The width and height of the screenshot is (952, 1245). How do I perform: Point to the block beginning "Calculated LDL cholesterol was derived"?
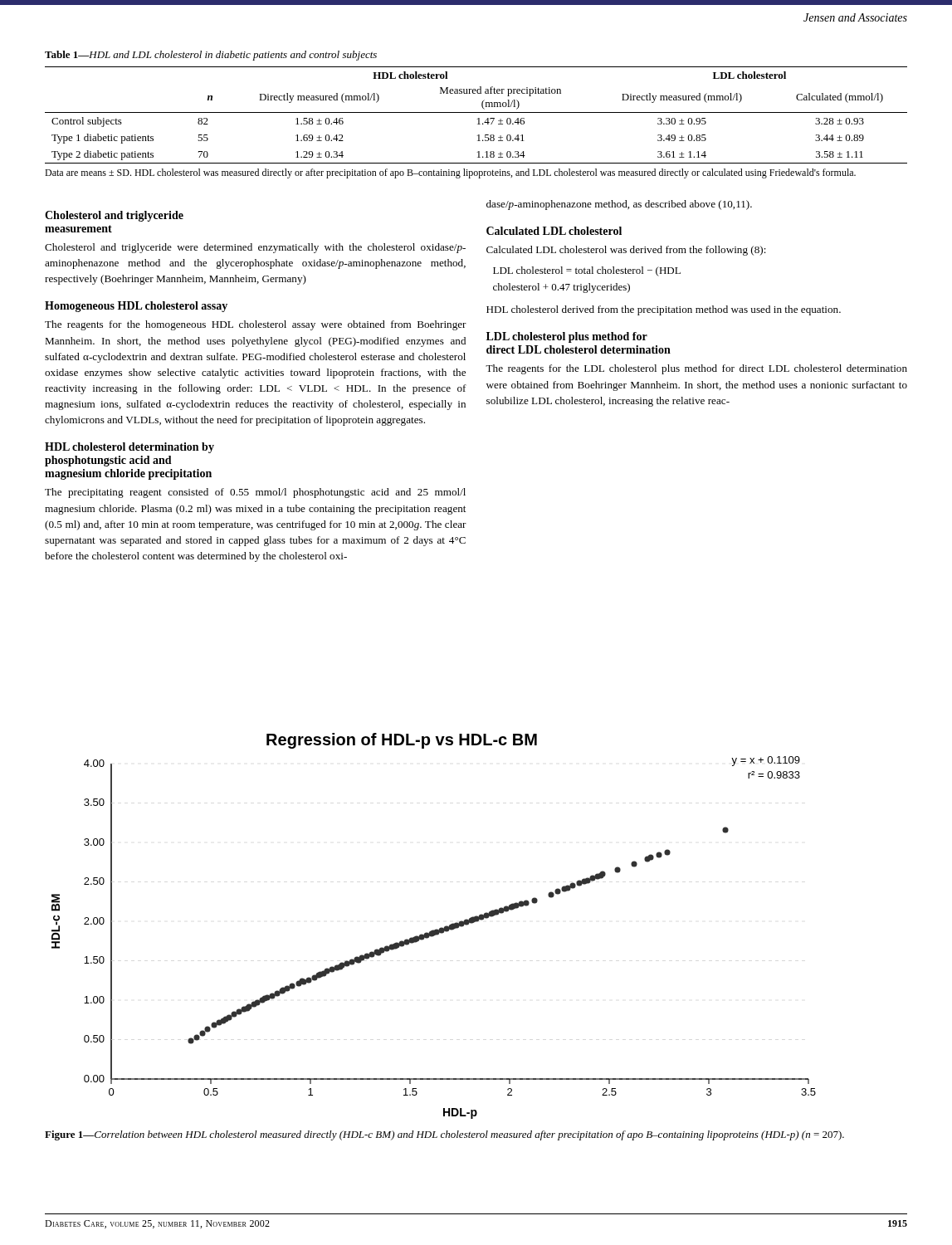pos(626,249)
